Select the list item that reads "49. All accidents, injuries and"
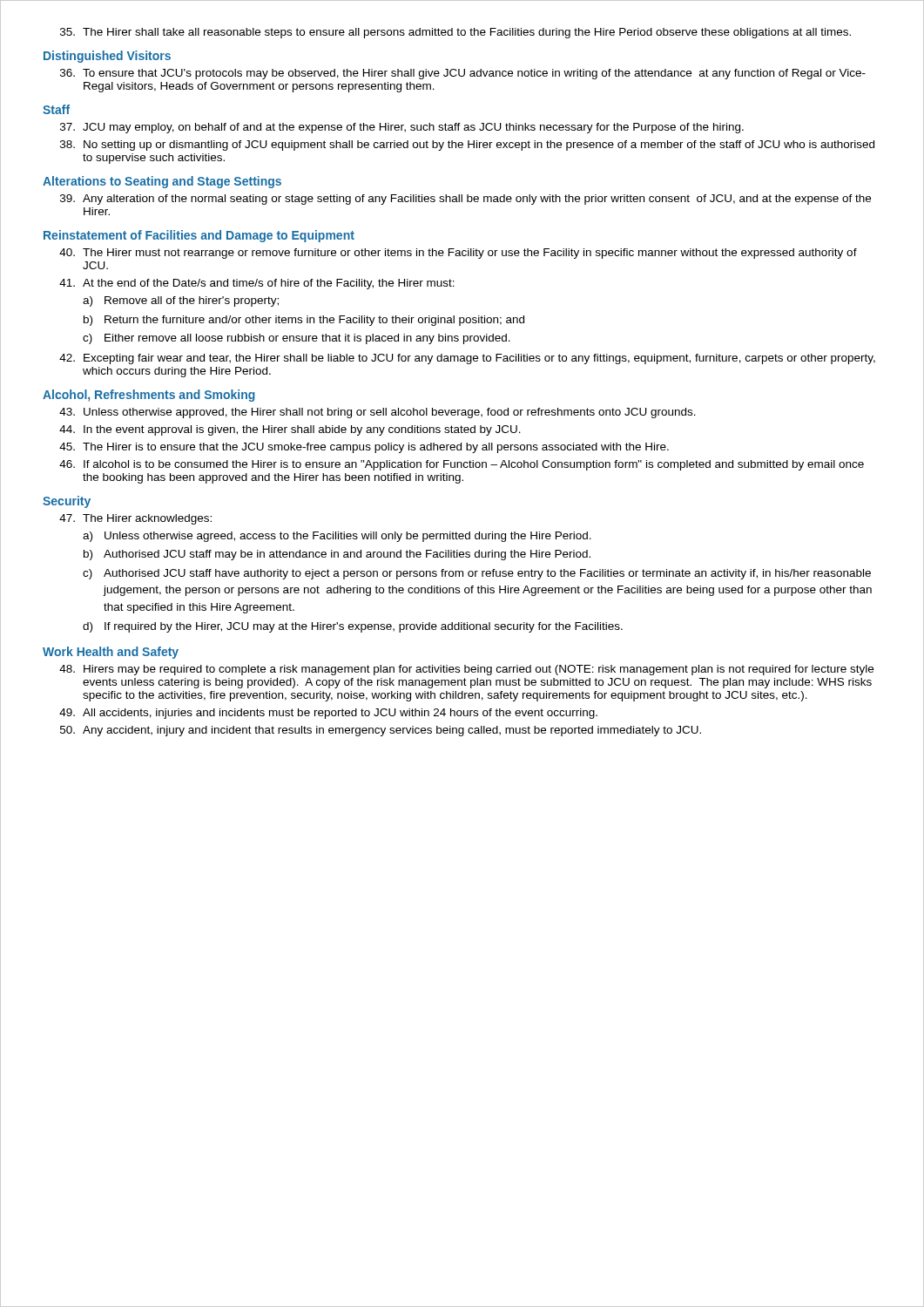This screenshot has width=924, height=1307. (462, 712)
